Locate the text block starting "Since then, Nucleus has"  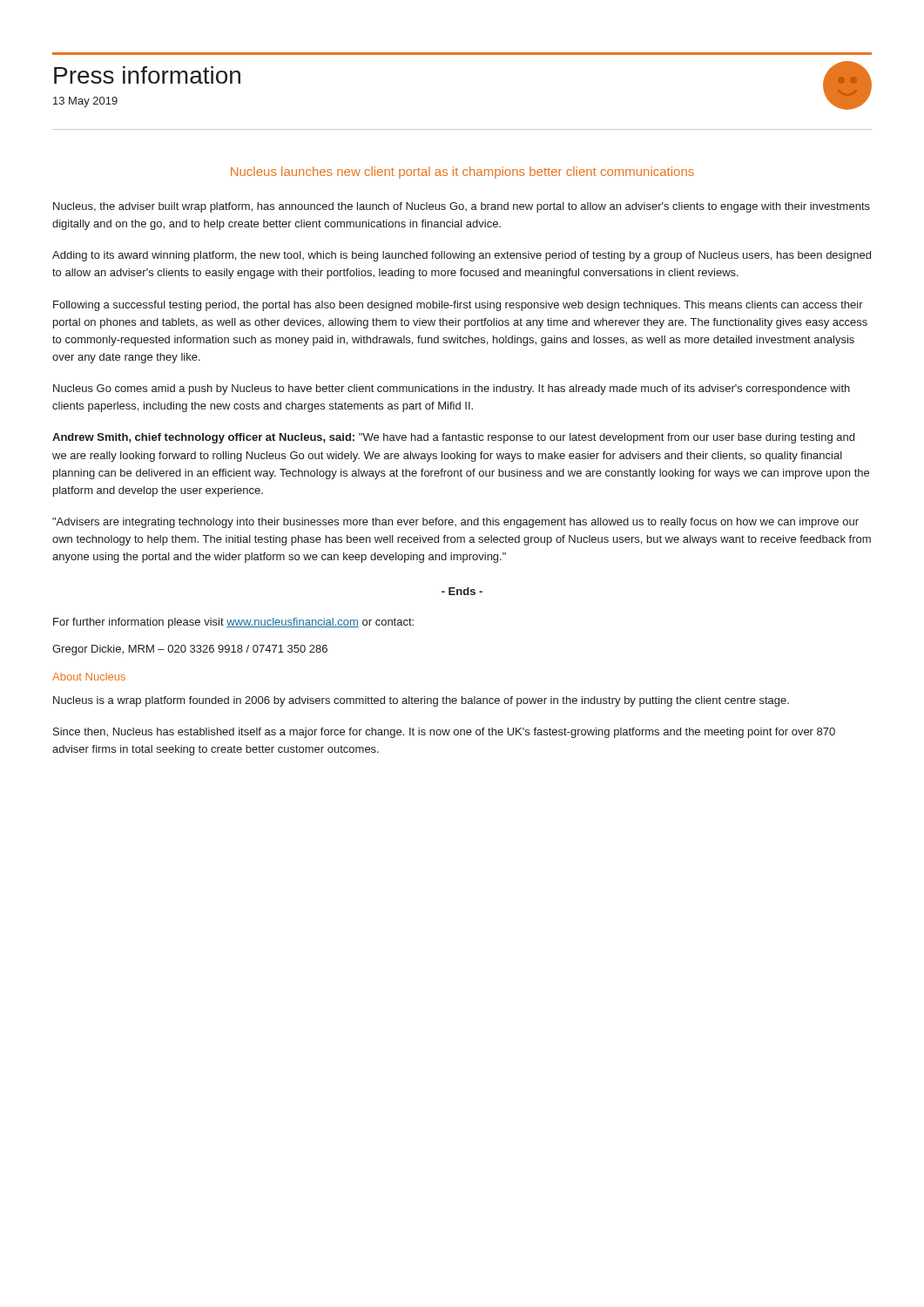coord(462,741)
